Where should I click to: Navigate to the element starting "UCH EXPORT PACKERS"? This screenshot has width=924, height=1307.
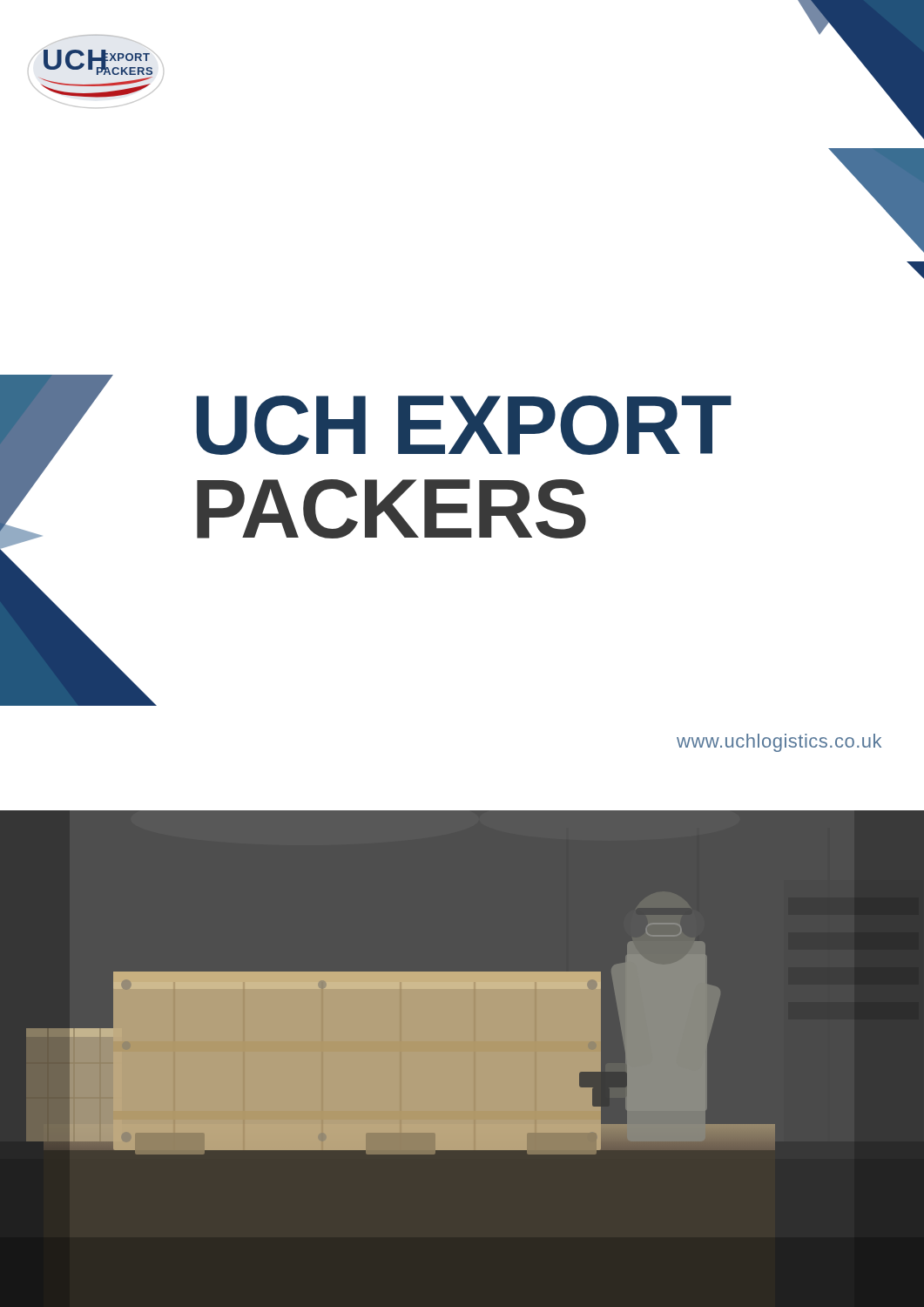click(x=475, y=467)
